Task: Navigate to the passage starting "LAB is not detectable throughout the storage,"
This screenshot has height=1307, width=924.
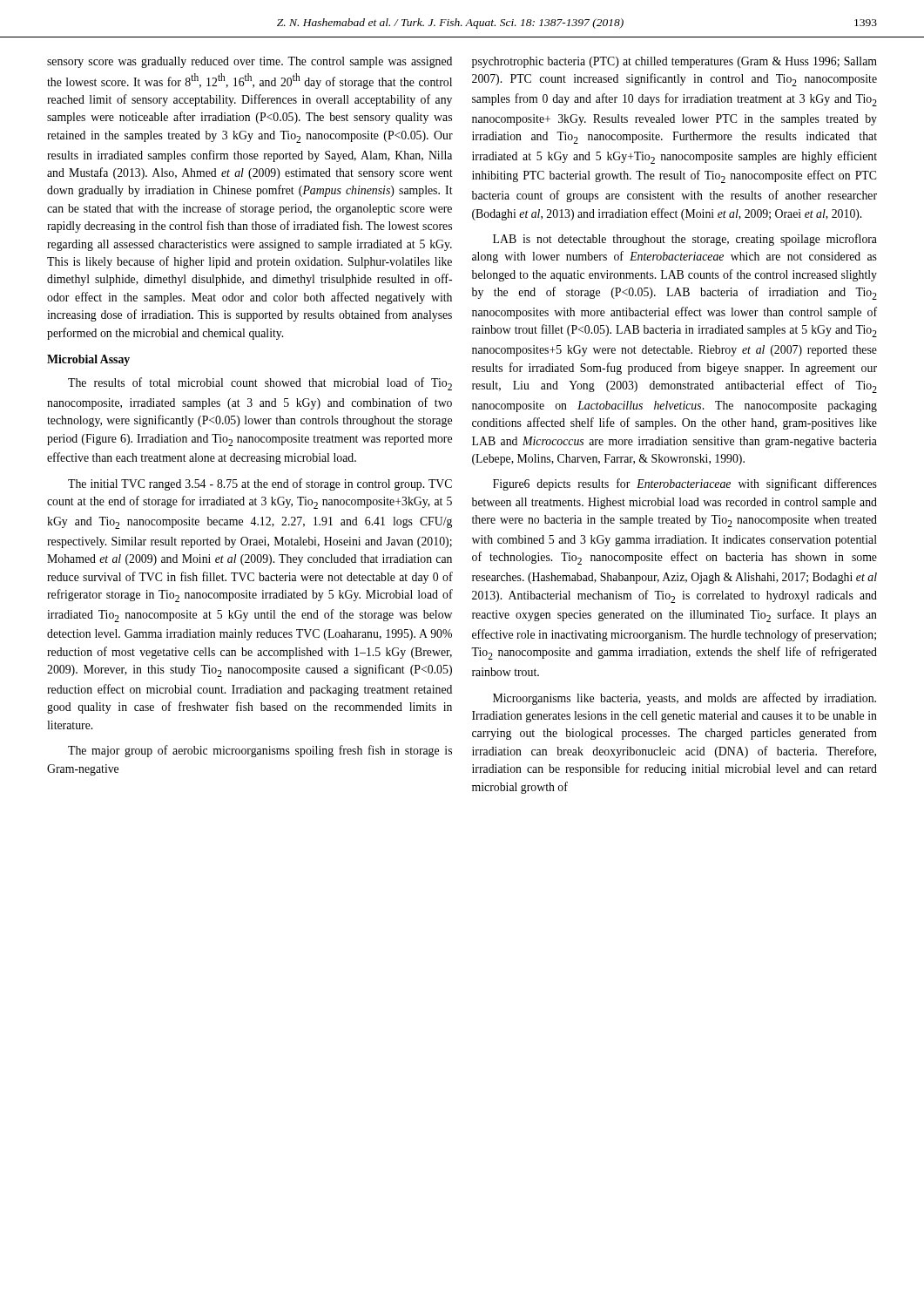Action: pos(674,350)
